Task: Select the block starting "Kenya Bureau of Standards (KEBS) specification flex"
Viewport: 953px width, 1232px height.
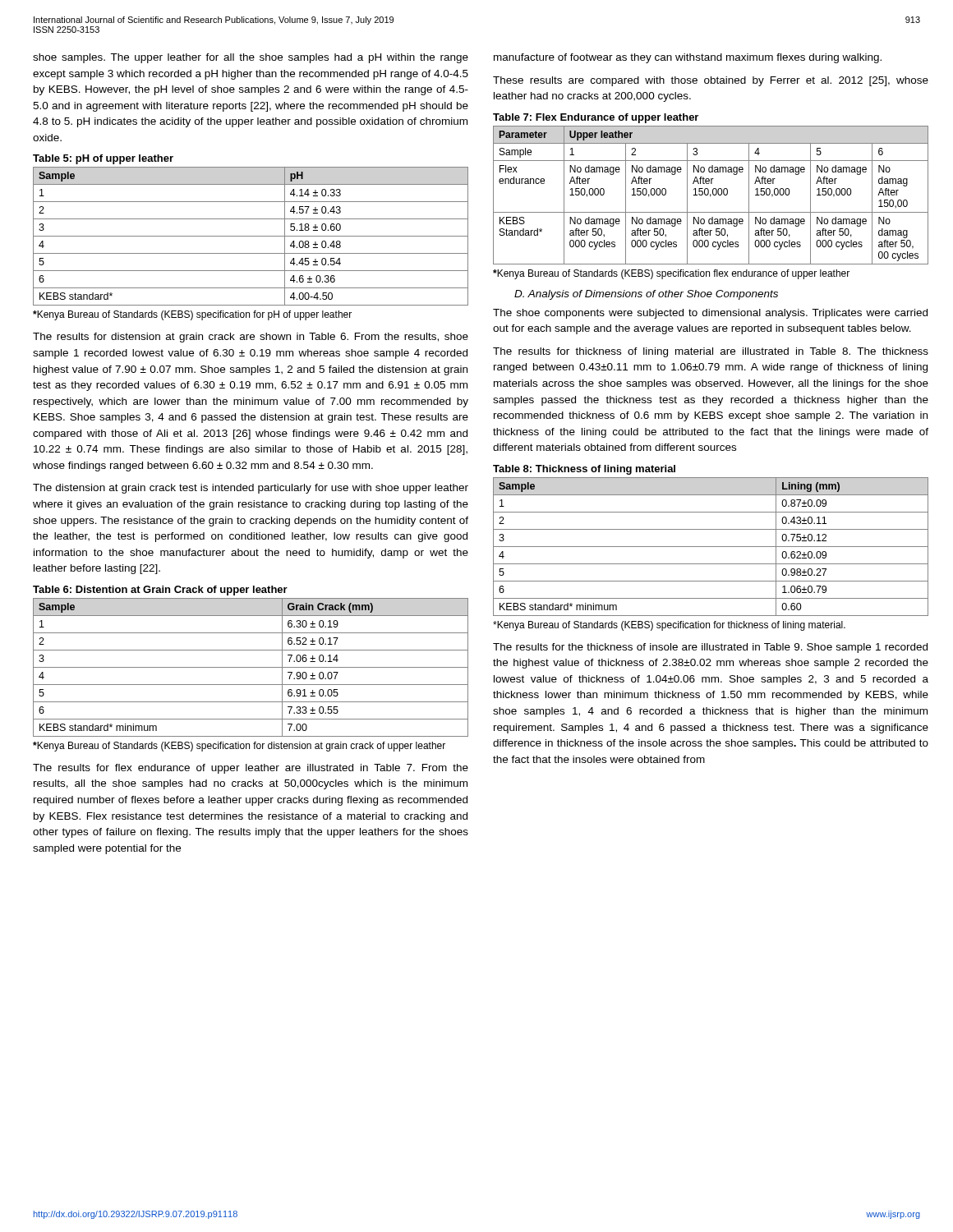Action: [671, 273]
